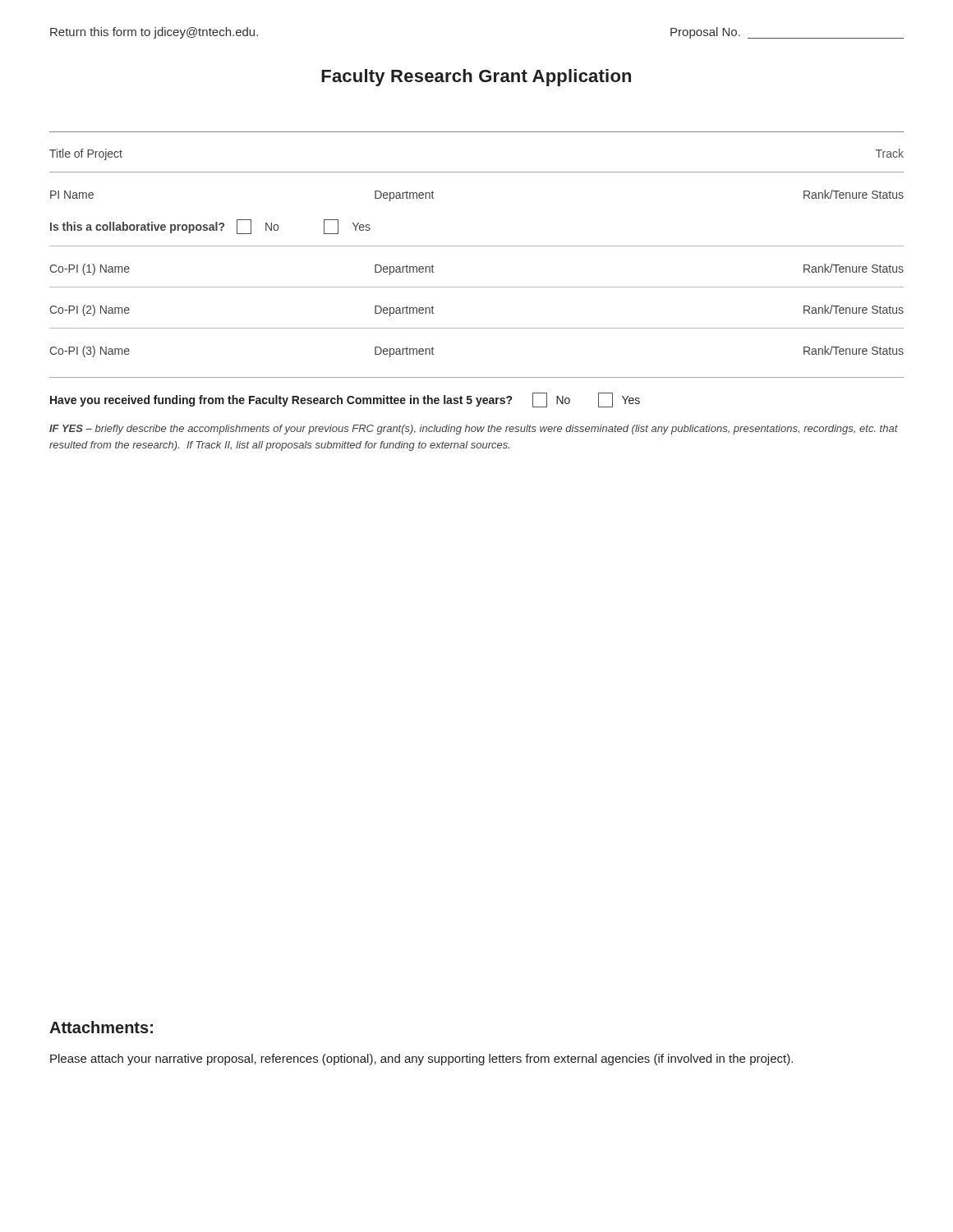Screen dimensions: 1232x953
Task: Locate the text block that says "Please attach your"
Action: click(x=422, y=1058)
